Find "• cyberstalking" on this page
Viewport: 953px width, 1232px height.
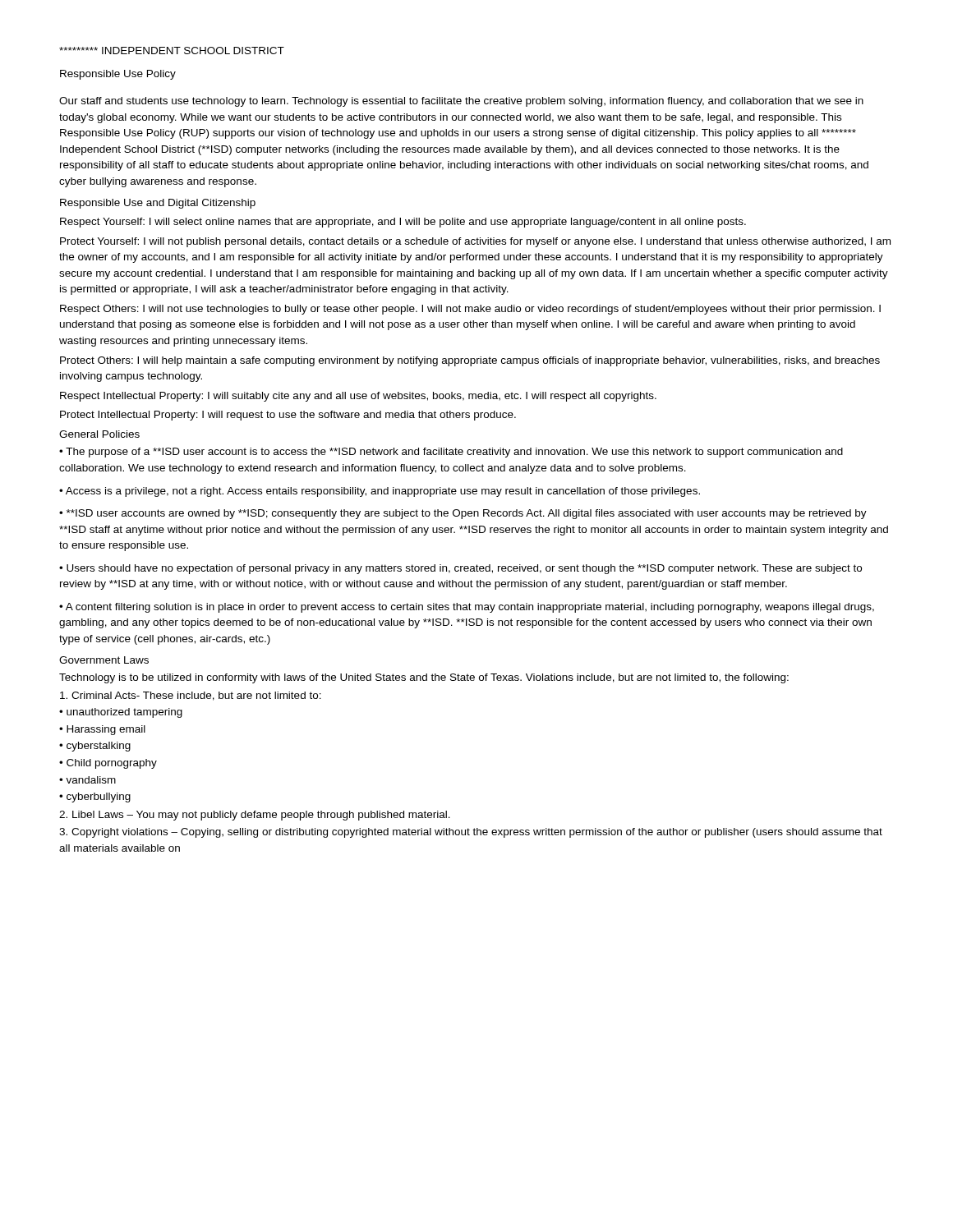point(95,747)
